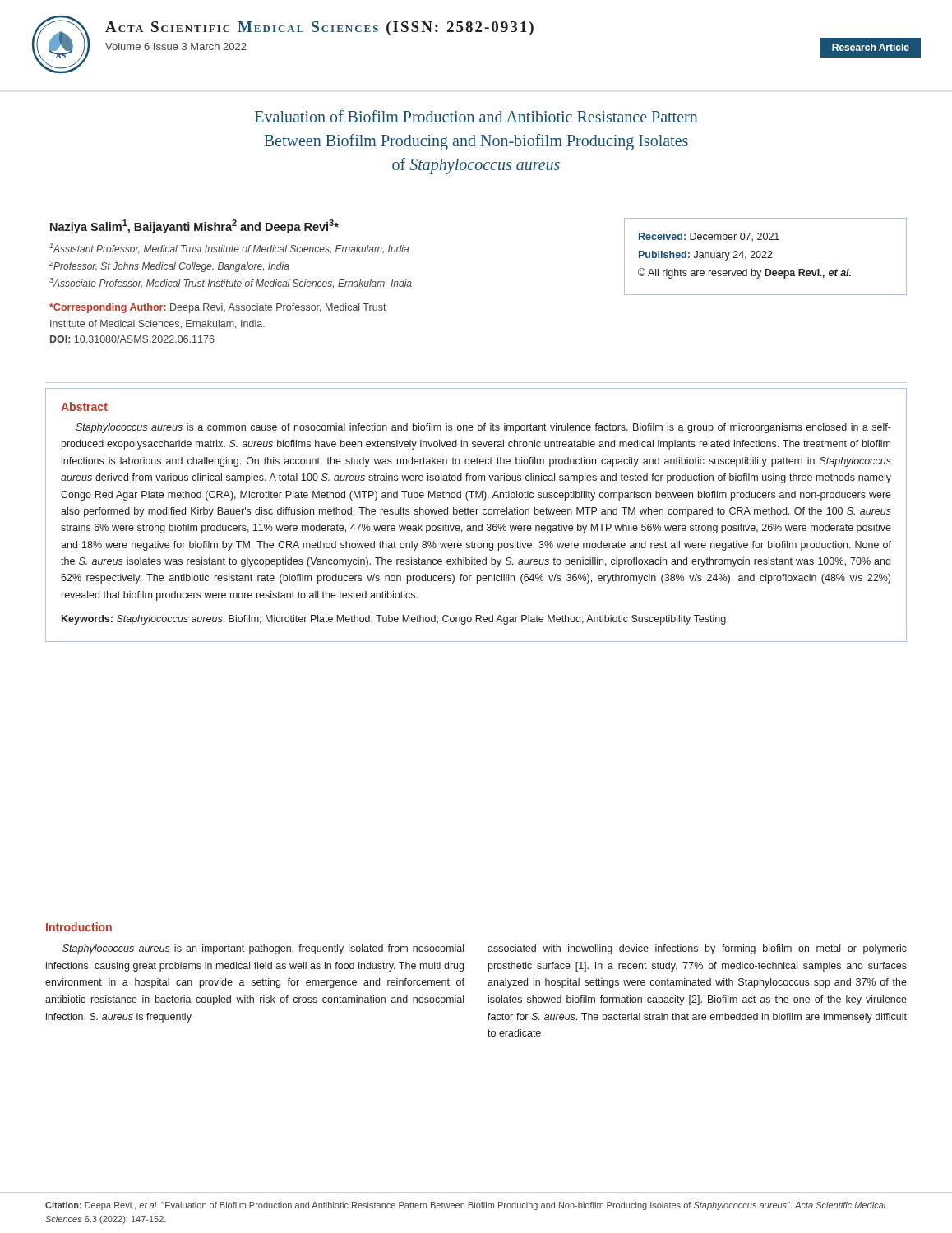Find the title with the text "Evaluation of Biofilm"
Image resolution: width=952 pixels, height=1233 pixels.
tap(476, 141)
